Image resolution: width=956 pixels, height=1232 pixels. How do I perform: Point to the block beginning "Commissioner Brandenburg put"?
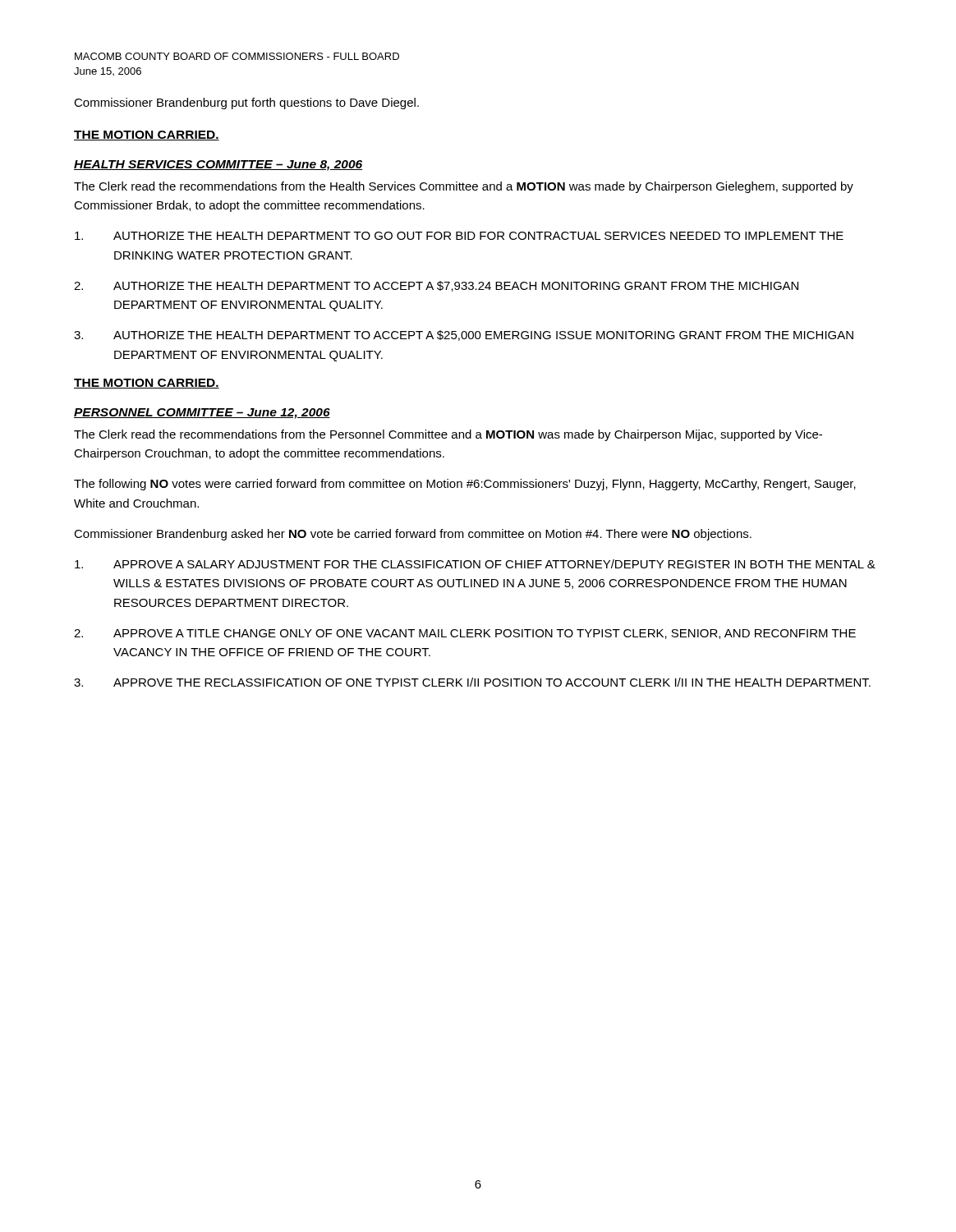coord(247,103)
